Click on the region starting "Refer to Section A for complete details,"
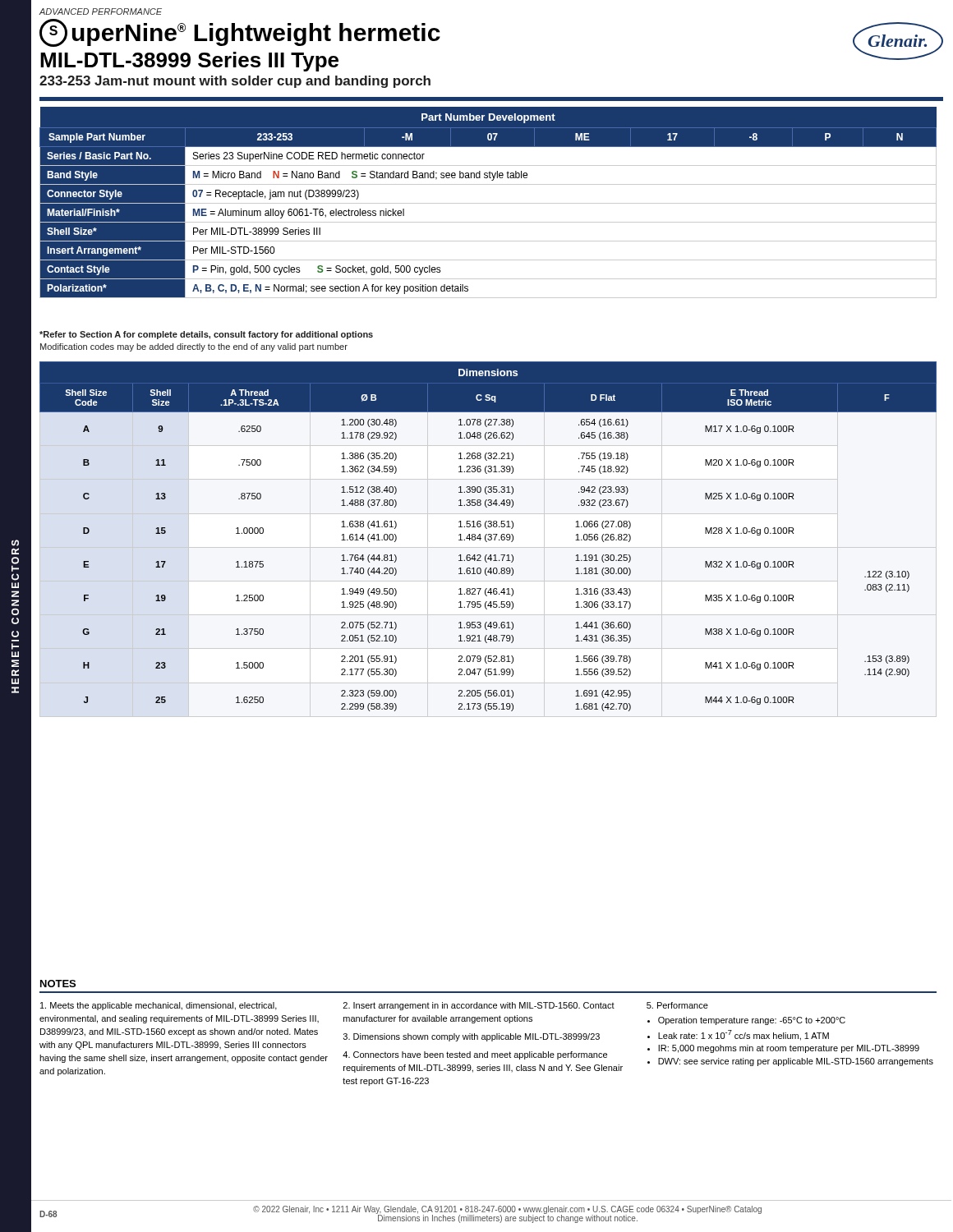Image resolution: width=953 pixels, height=1232 pixels. [206, 341]
